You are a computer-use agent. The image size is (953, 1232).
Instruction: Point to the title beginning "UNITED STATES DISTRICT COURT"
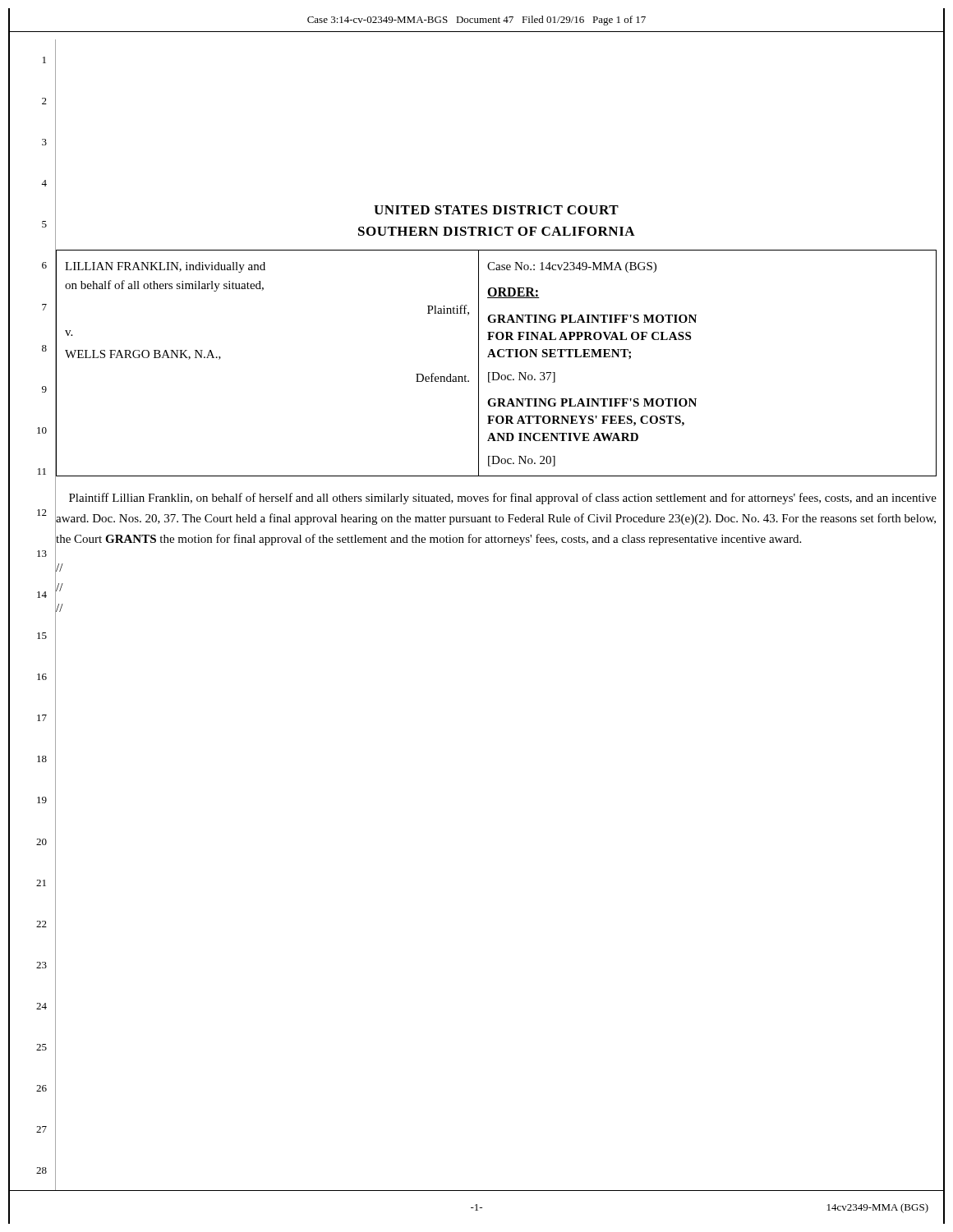point(496,221)
